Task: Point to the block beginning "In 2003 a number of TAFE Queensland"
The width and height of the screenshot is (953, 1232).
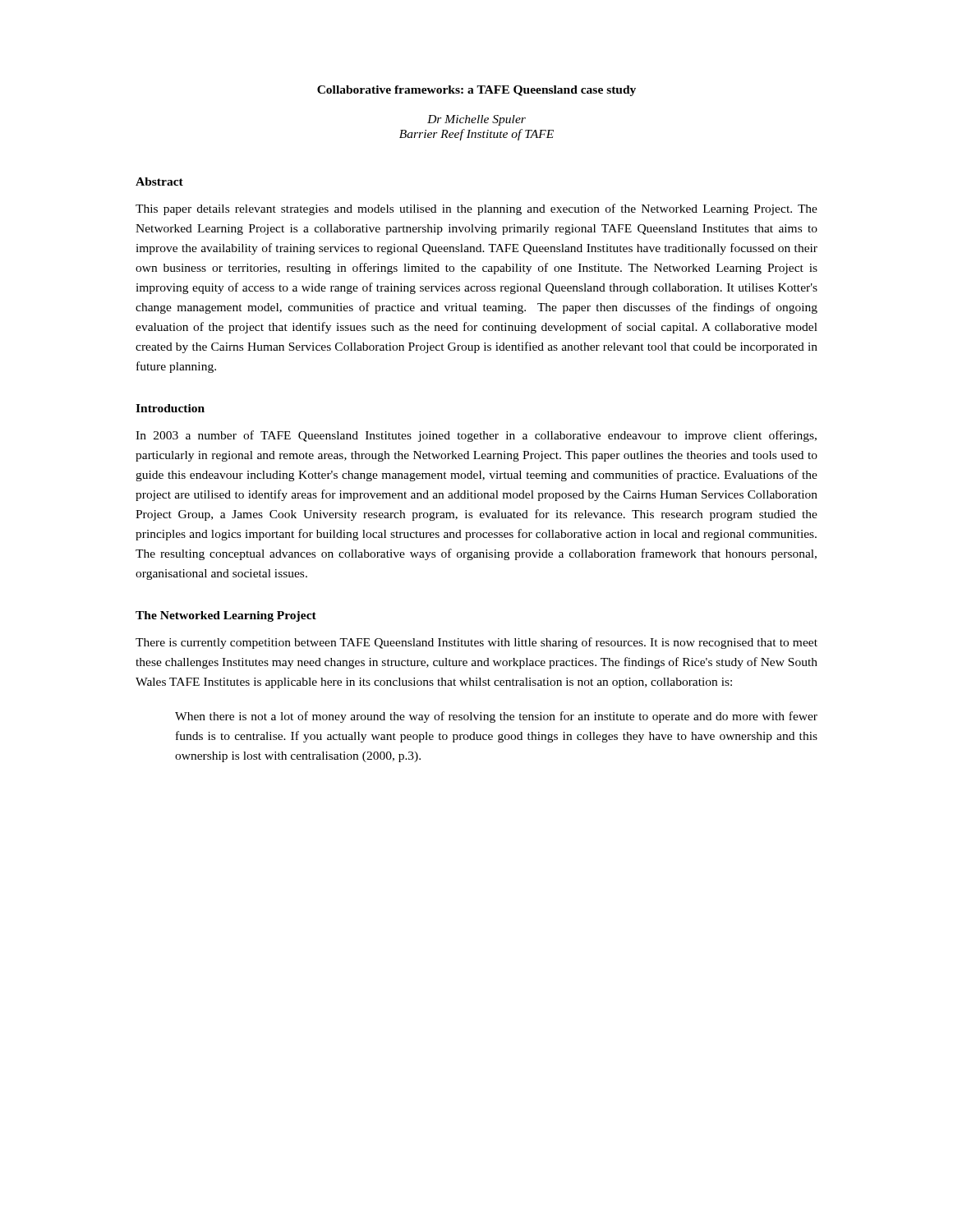Action: [476, 504]
